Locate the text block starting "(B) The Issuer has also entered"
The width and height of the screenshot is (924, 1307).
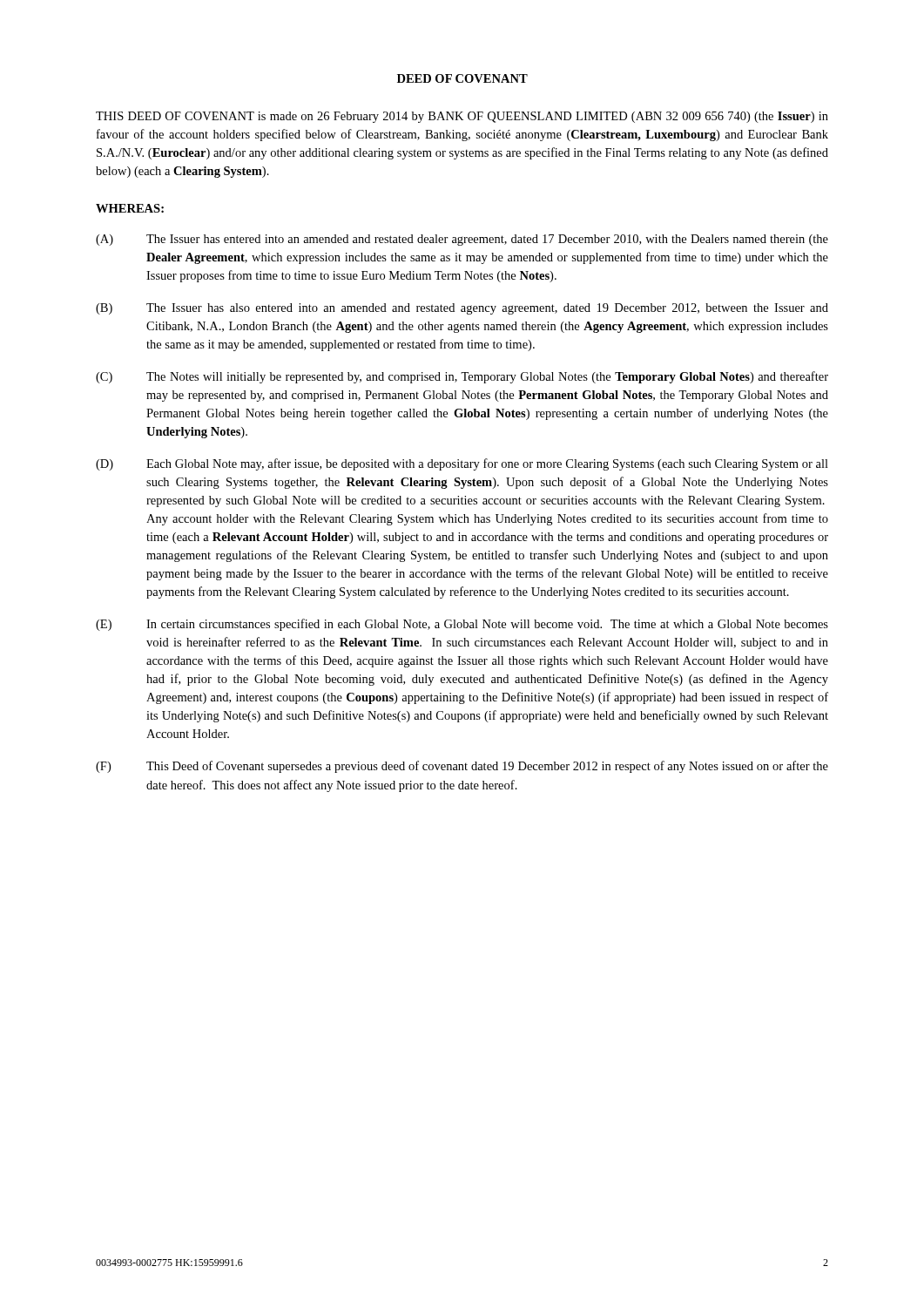click(462, 326)
